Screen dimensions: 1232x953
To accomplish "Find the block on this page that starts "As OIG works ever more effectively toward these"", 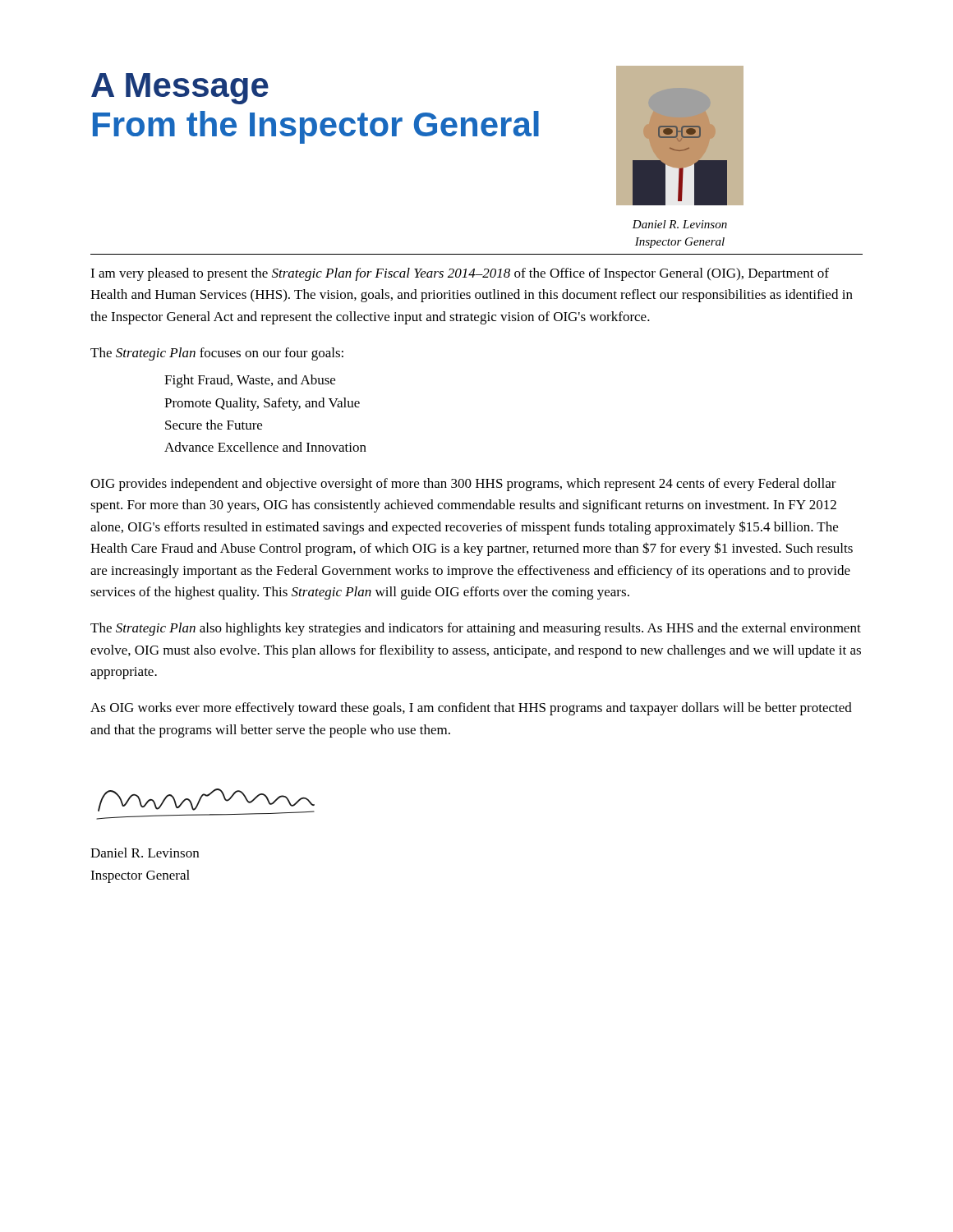I will (x=471, y=719).
